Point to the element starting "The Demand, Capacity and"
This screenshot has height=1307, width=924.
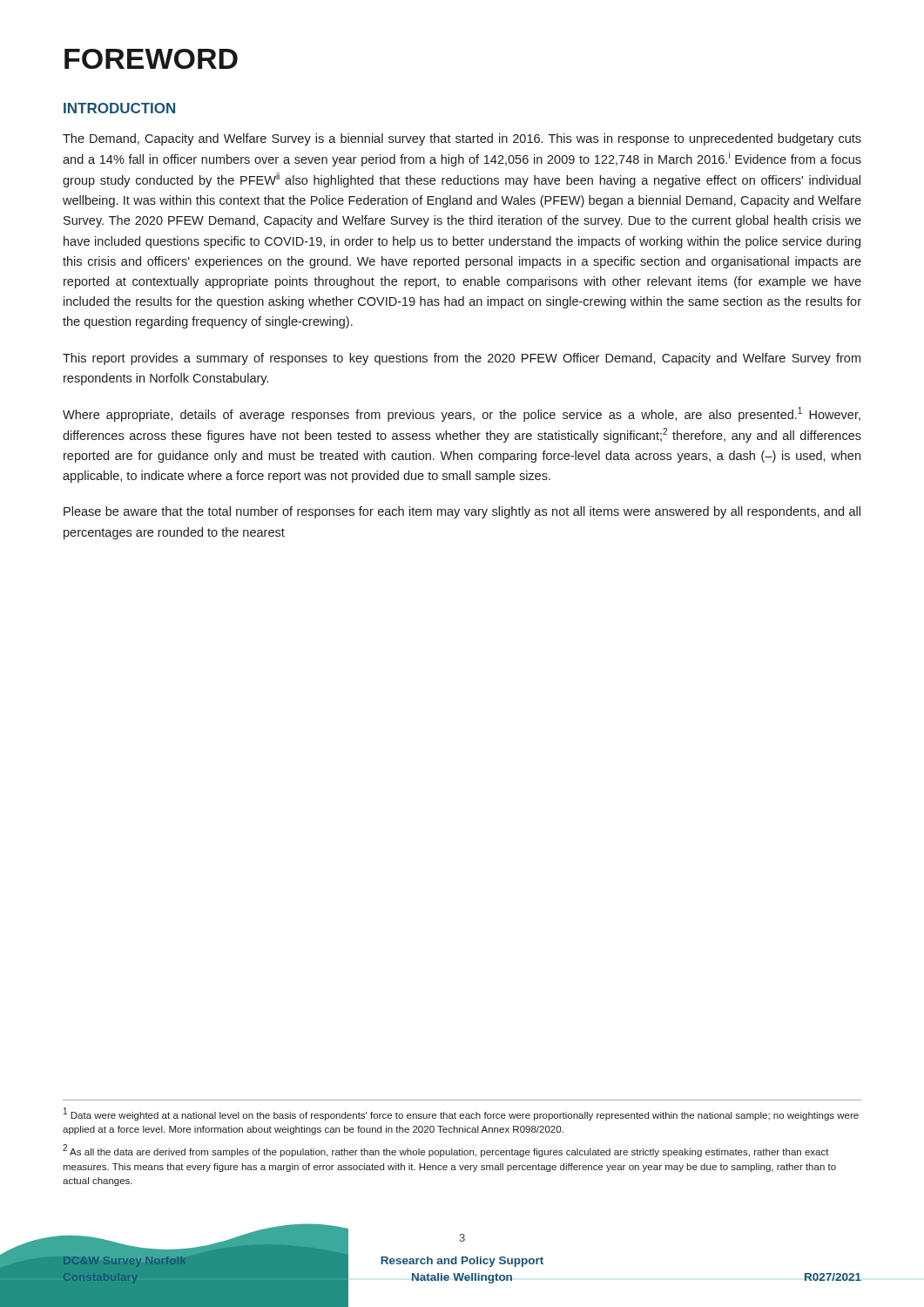click(462, 230)
